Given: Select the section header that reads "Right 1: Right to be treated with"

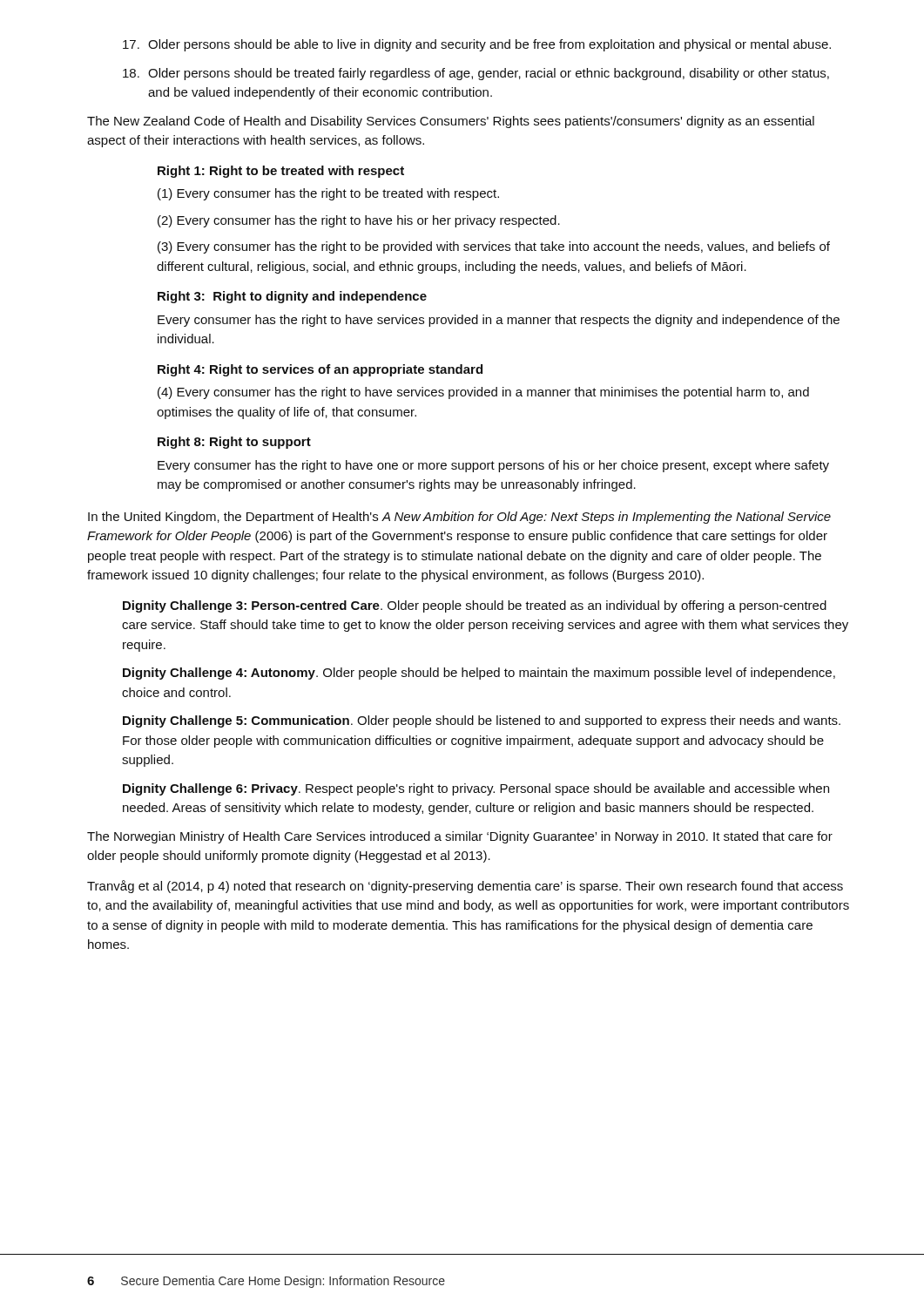Looking at the screenshot, I should point(281,170).
